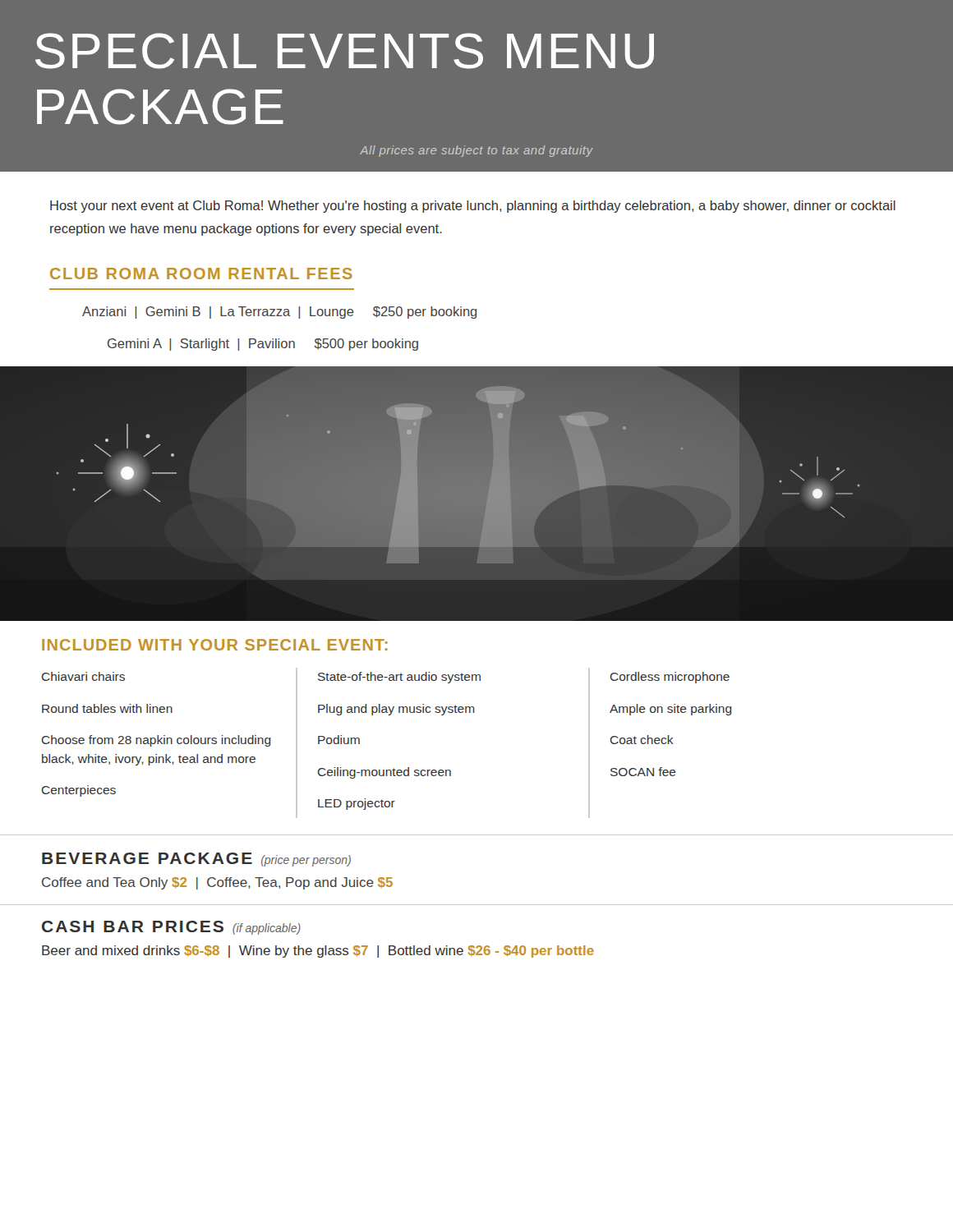This screenshot has width=953, height=1232.
Task: Point to the block starting "SOCAN fee"
Action: [643, 771]
